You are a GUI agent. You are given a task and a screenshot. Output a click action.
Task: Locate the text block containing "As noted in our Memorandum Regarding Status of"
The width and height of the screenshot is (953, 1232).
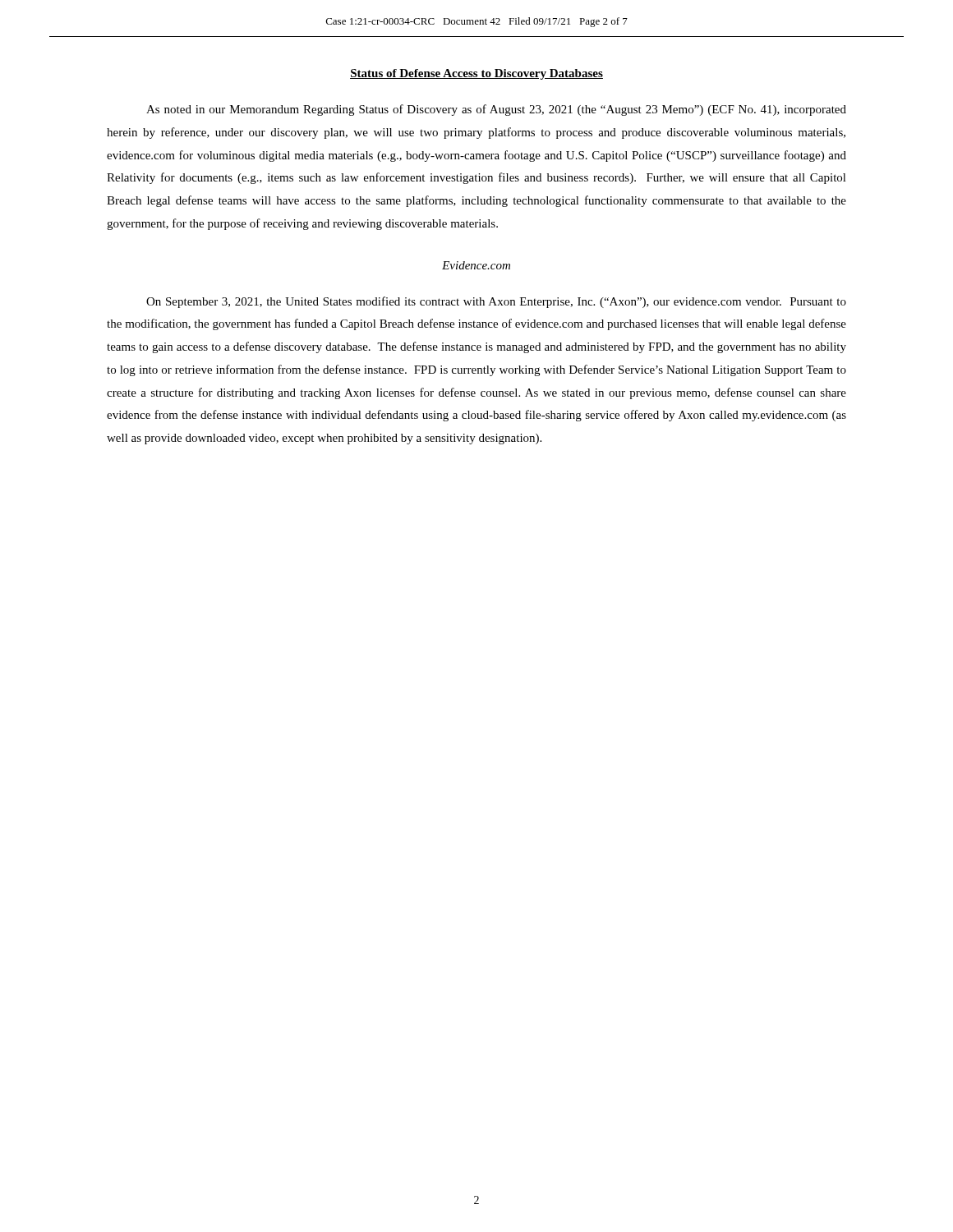click(x=476, y=166)
